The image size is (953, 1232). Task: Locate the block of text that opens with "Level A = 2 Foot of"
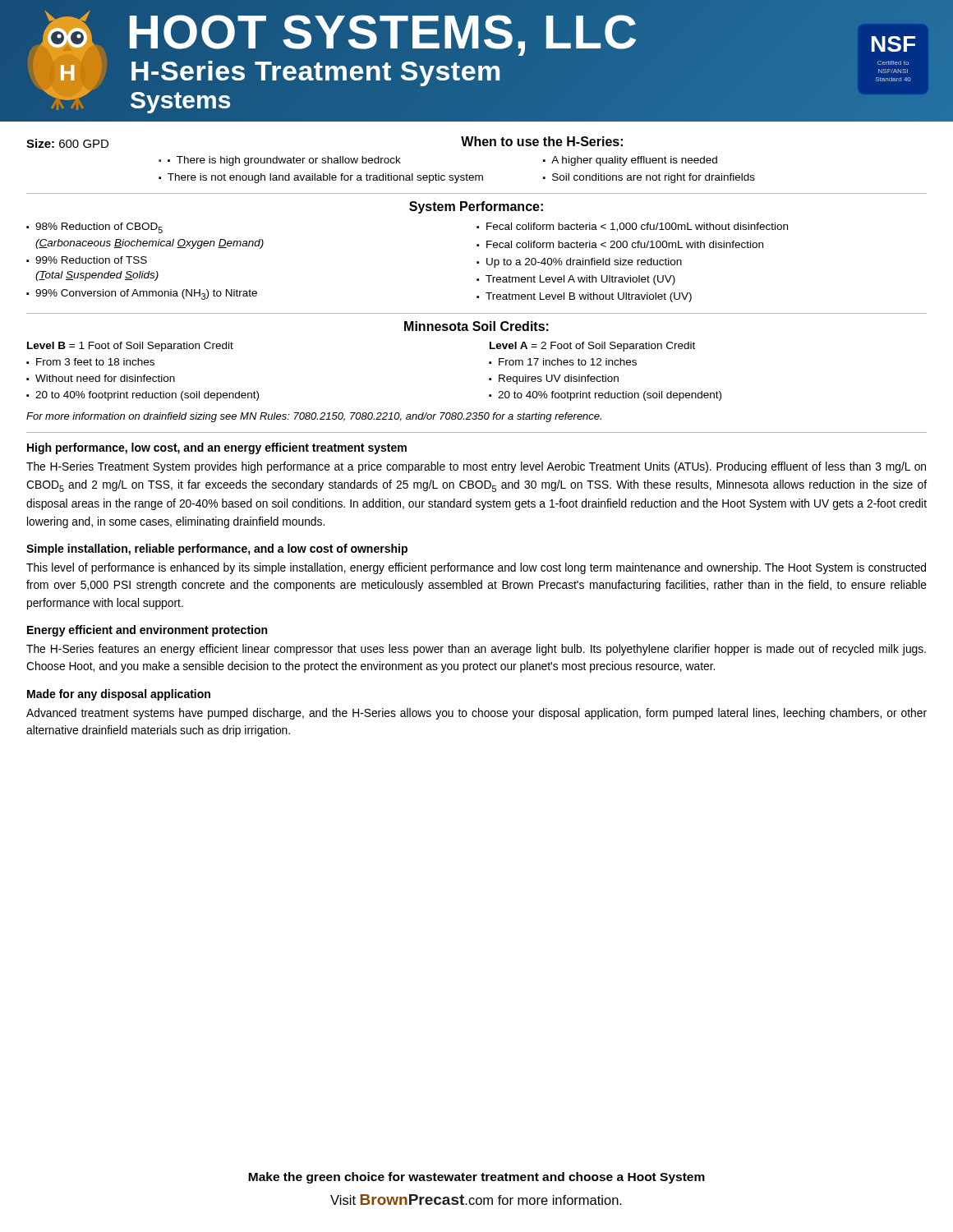(592, 345)
